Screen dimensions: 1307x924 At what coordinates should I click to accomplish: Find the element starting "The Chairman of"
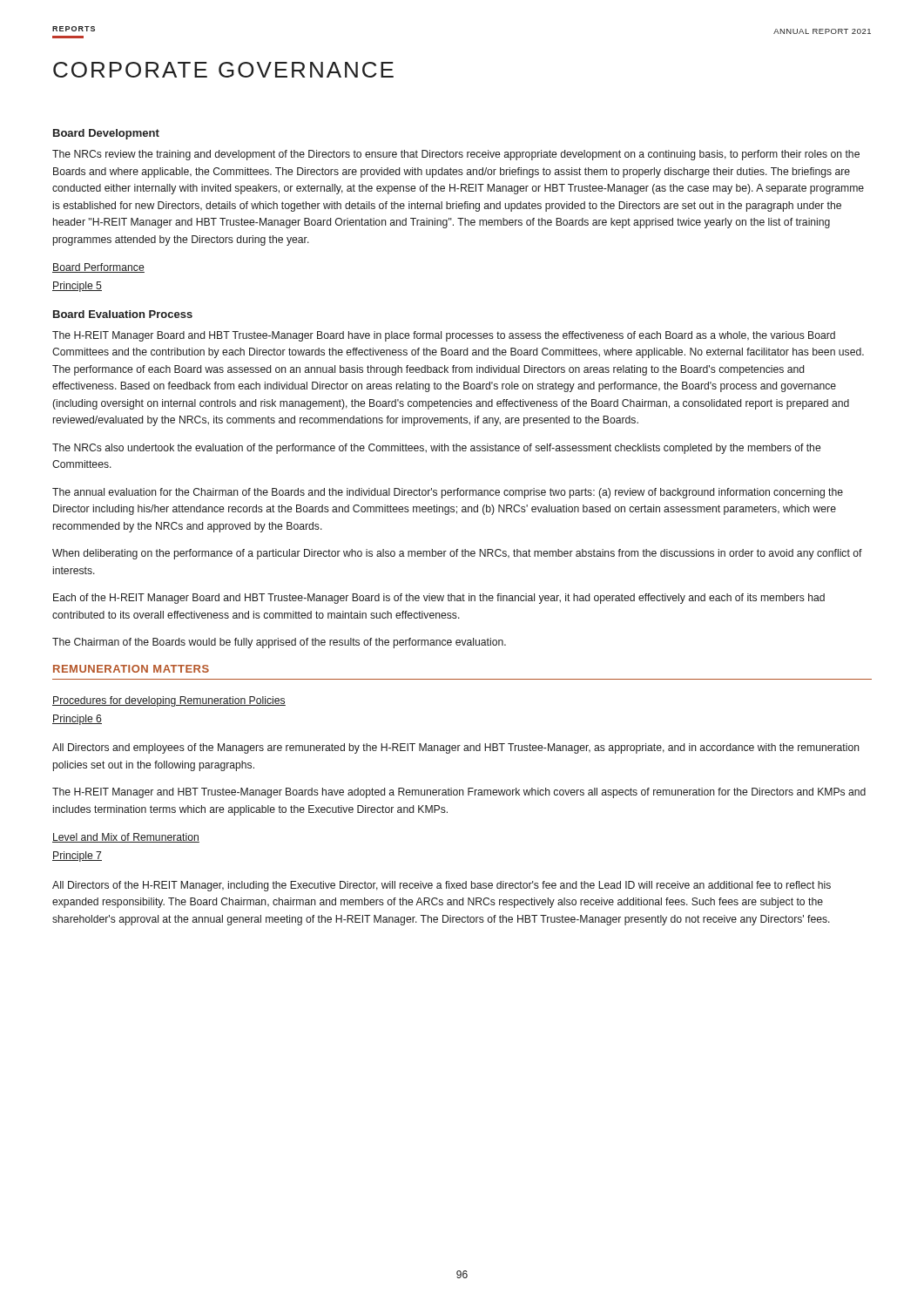tap(279, 642)
